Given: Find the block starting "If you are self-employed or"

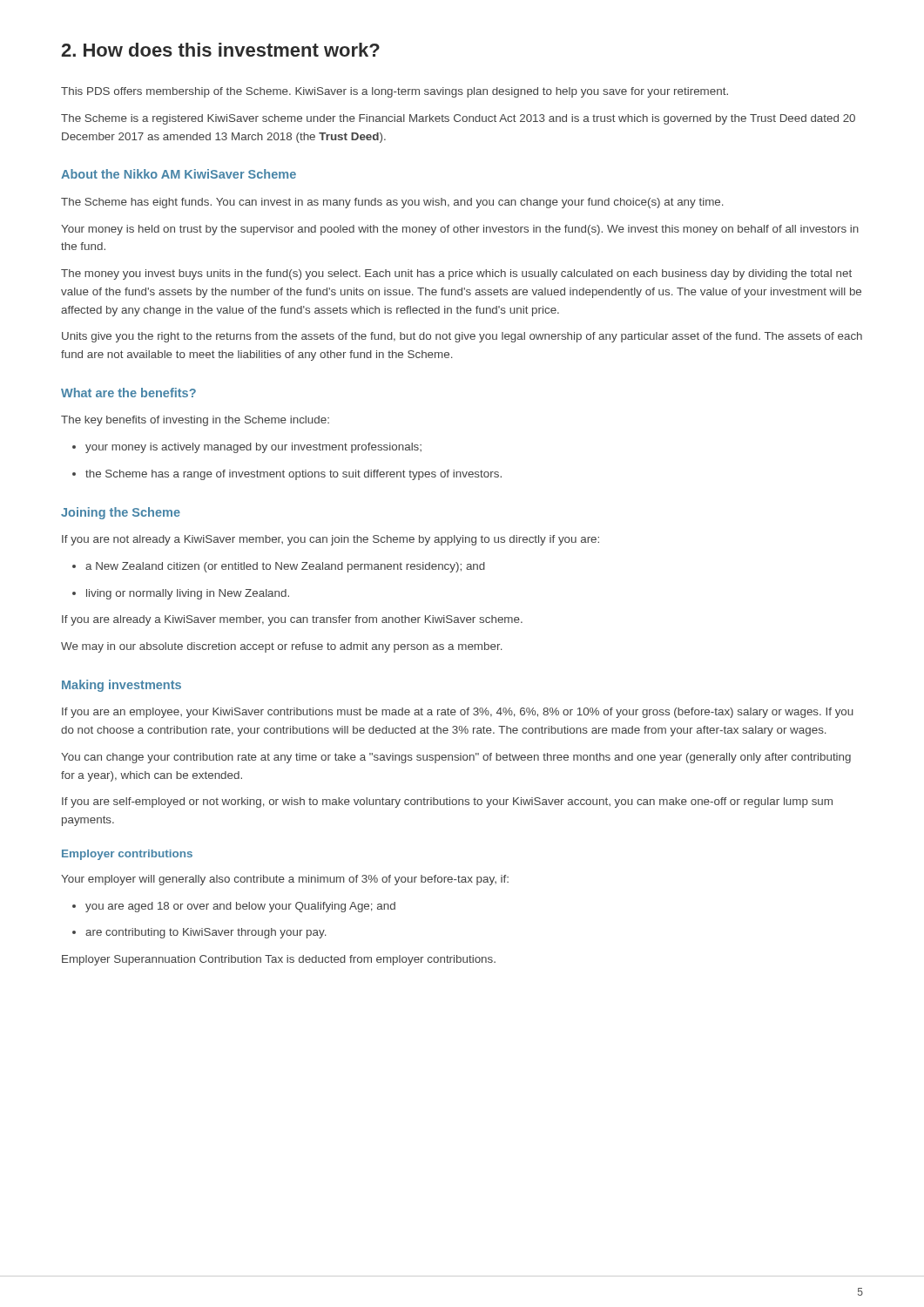Looking at the screenshot, I should [x=462, y=811].
